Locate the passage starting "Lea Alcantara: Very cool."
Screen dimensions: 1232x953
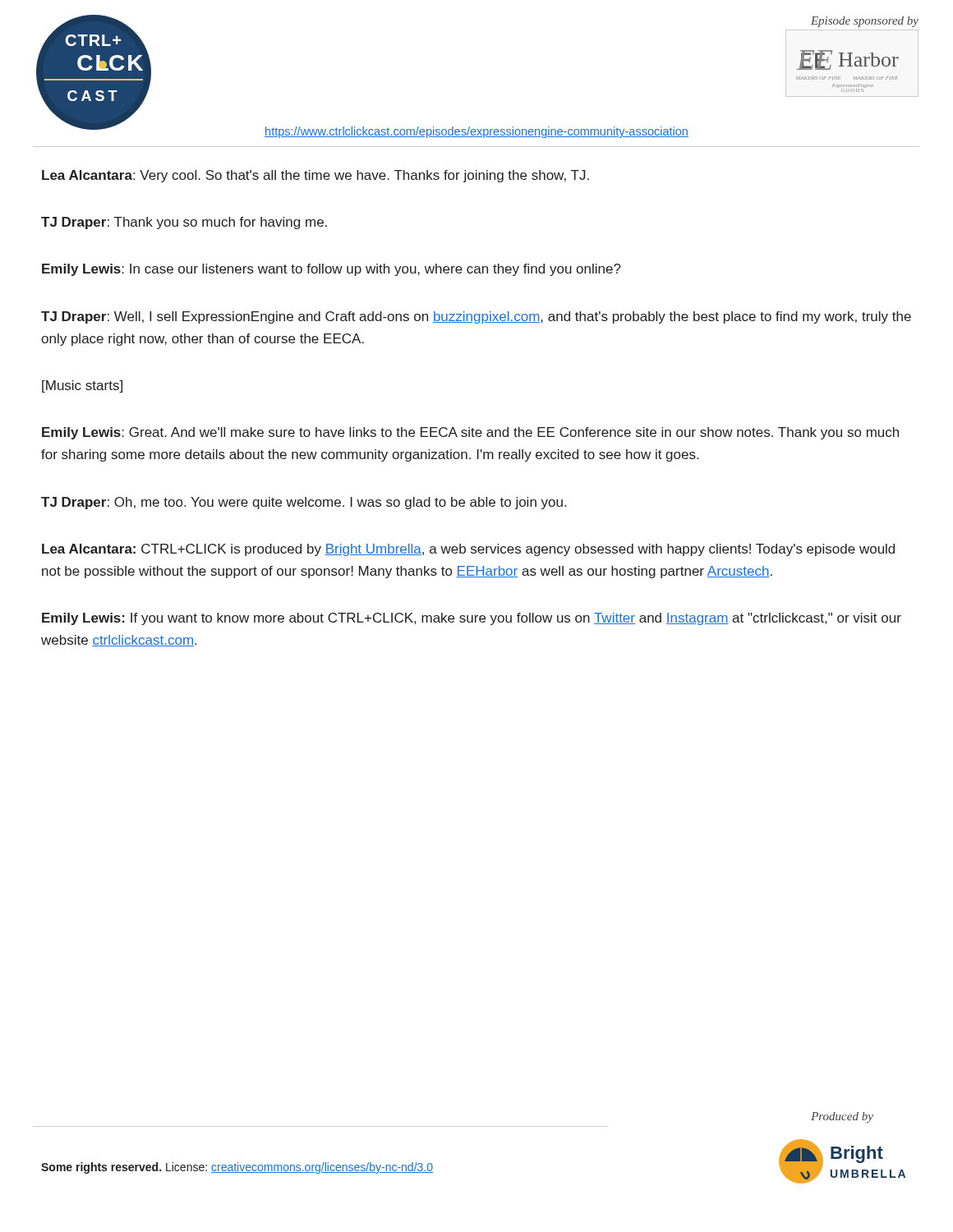point(316,175)
